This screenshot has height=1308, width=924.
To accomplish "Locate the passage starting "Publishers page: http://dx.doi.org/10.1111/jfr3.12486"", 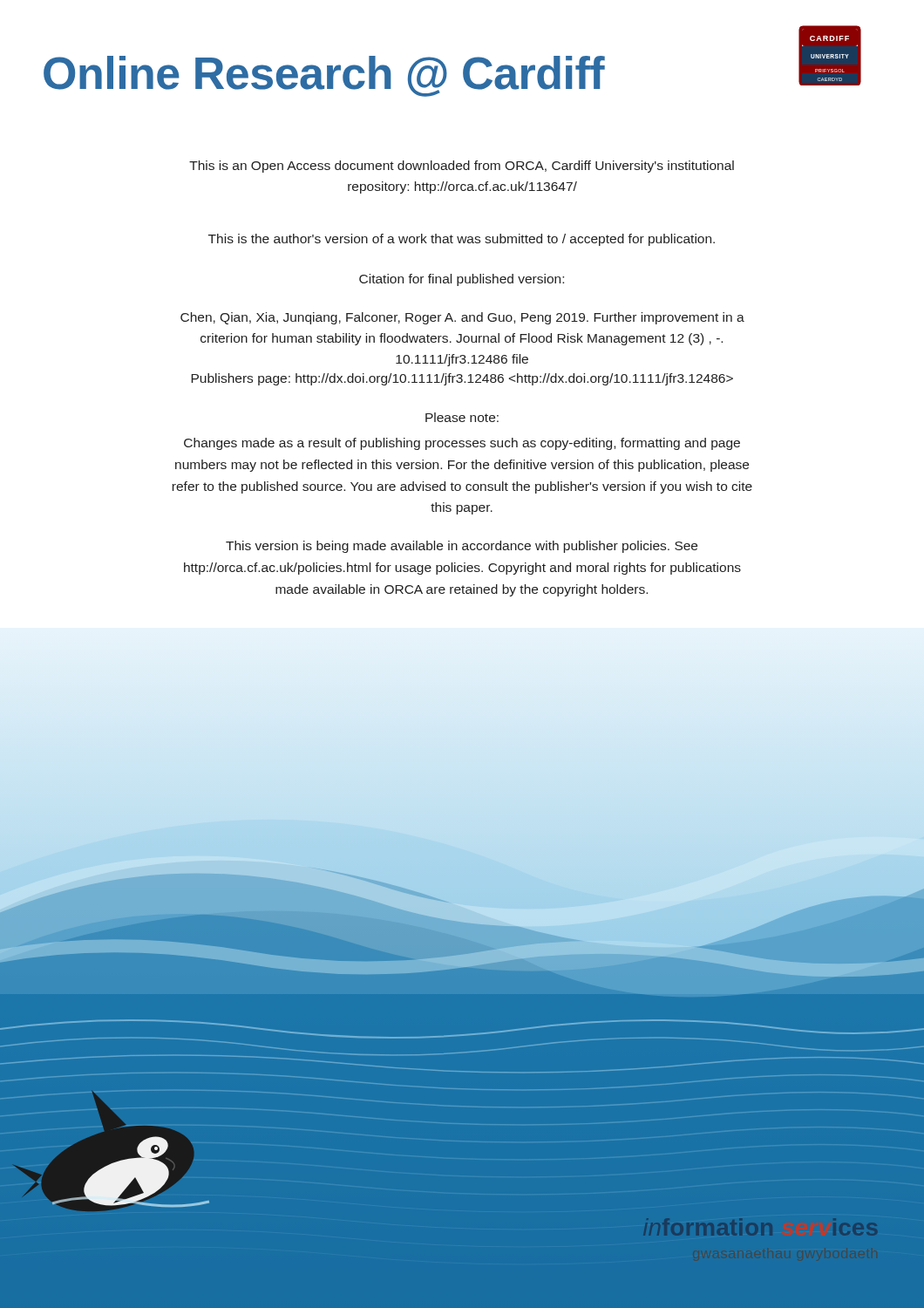I will point(462,378).
